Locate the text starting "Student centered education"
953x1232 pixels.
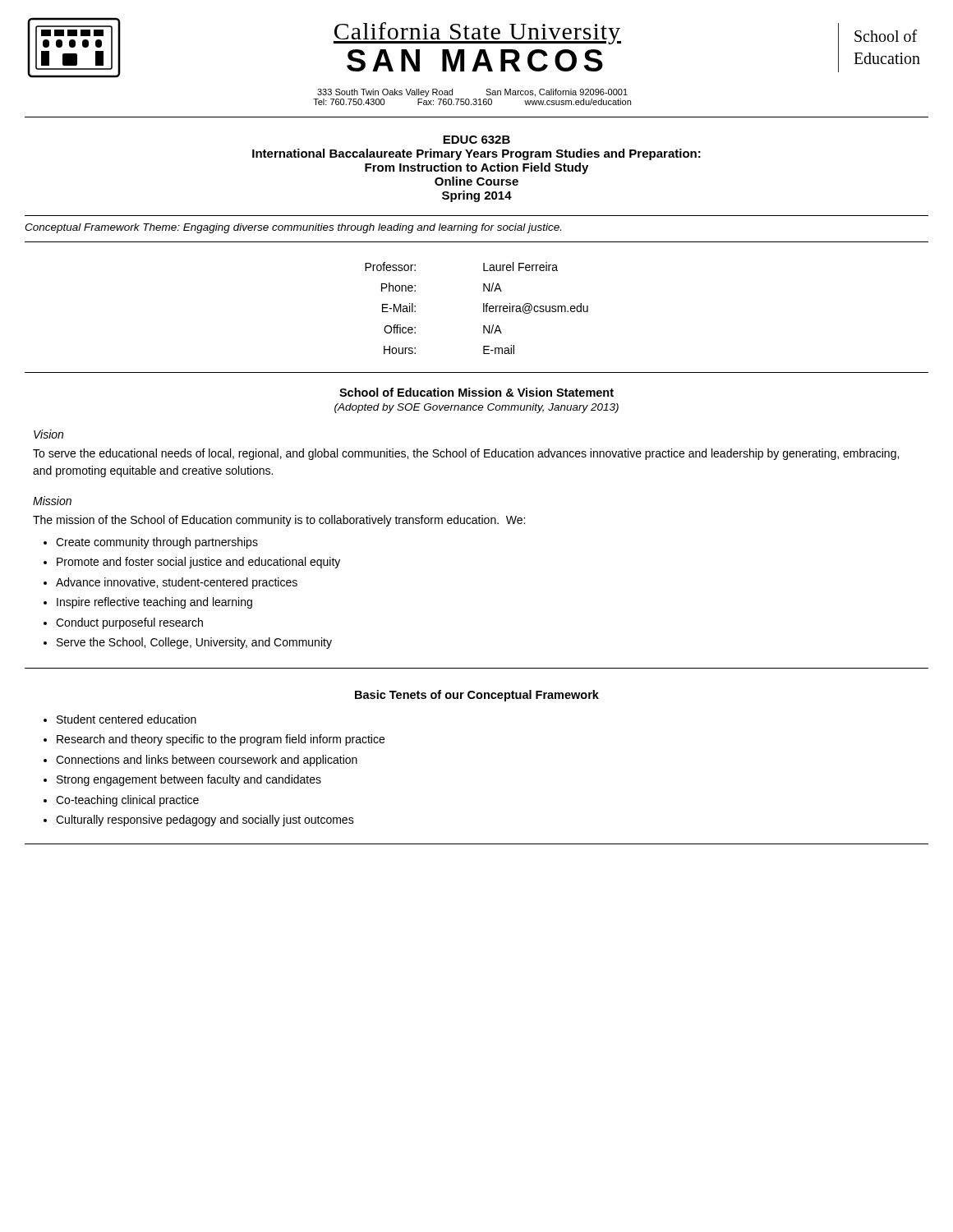pyautogui.click(x=126, y=719)
